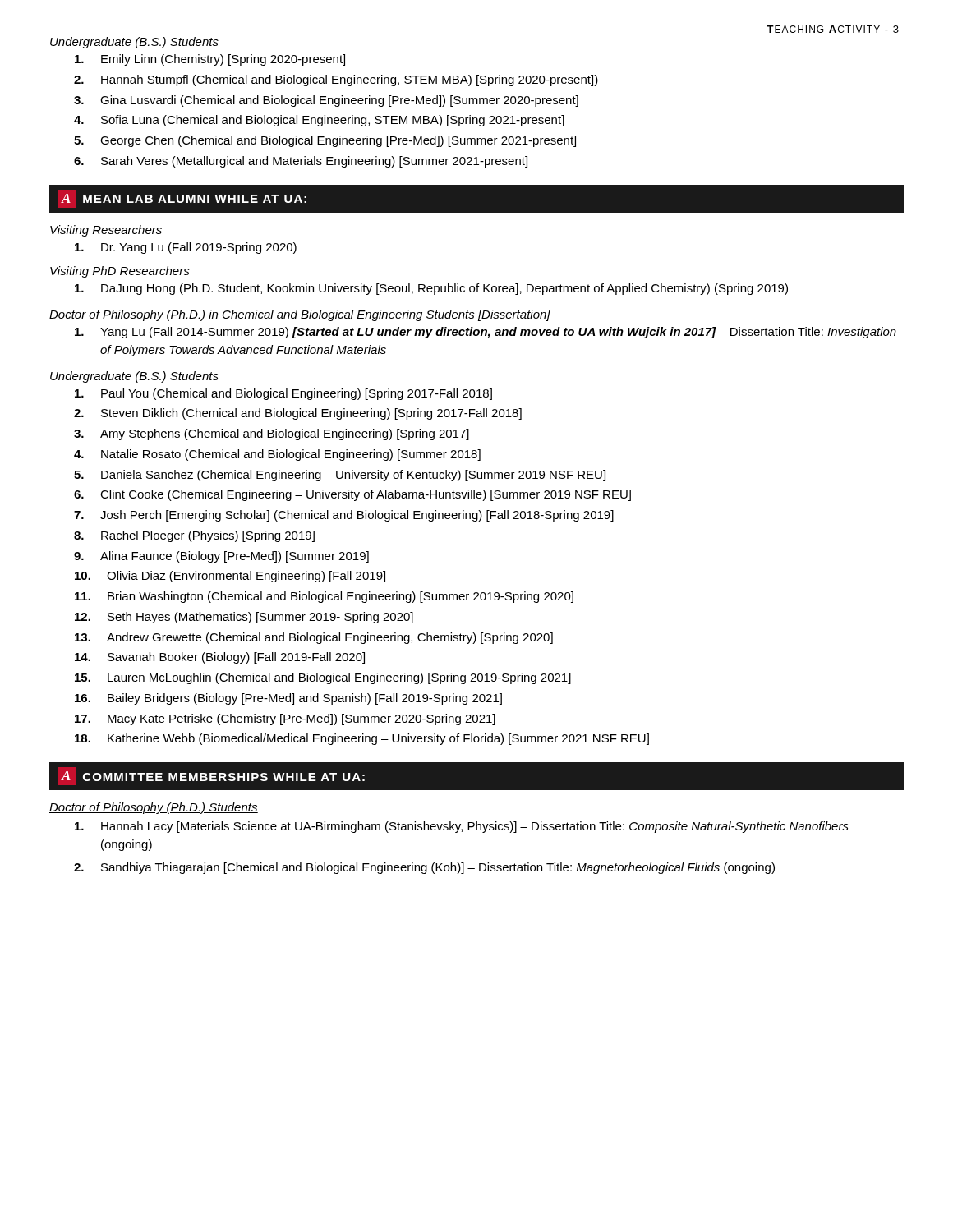953x1232 pixels.
Task: Where is the passage that starts "3.Gina Lusvardi (Chemical"?
Action: pyautogui.click(x=326, y=100)
